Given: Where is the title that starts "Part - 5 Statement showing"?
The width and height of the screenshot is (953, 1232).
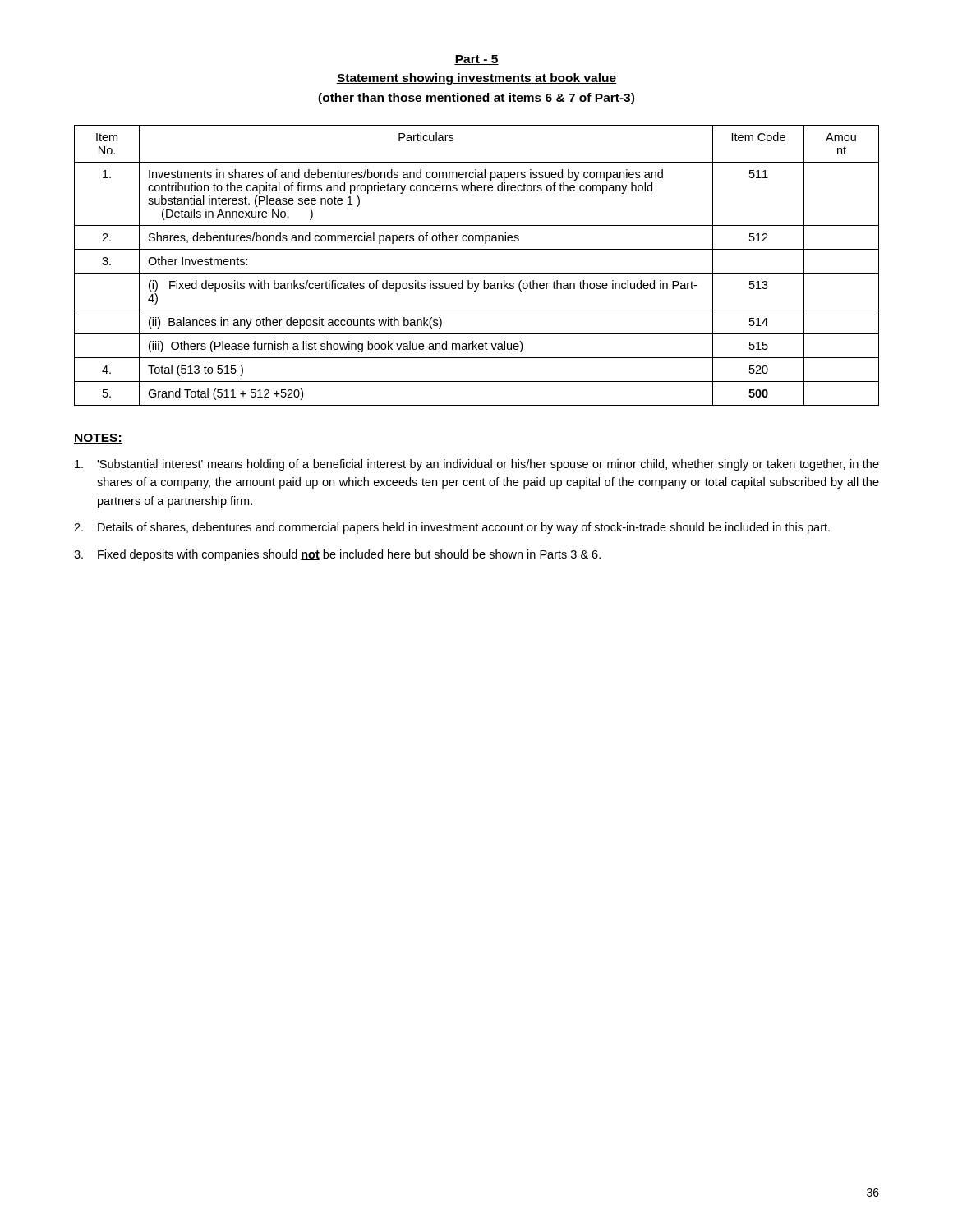Looking at the screenshot, I should [x=476, y=78].
